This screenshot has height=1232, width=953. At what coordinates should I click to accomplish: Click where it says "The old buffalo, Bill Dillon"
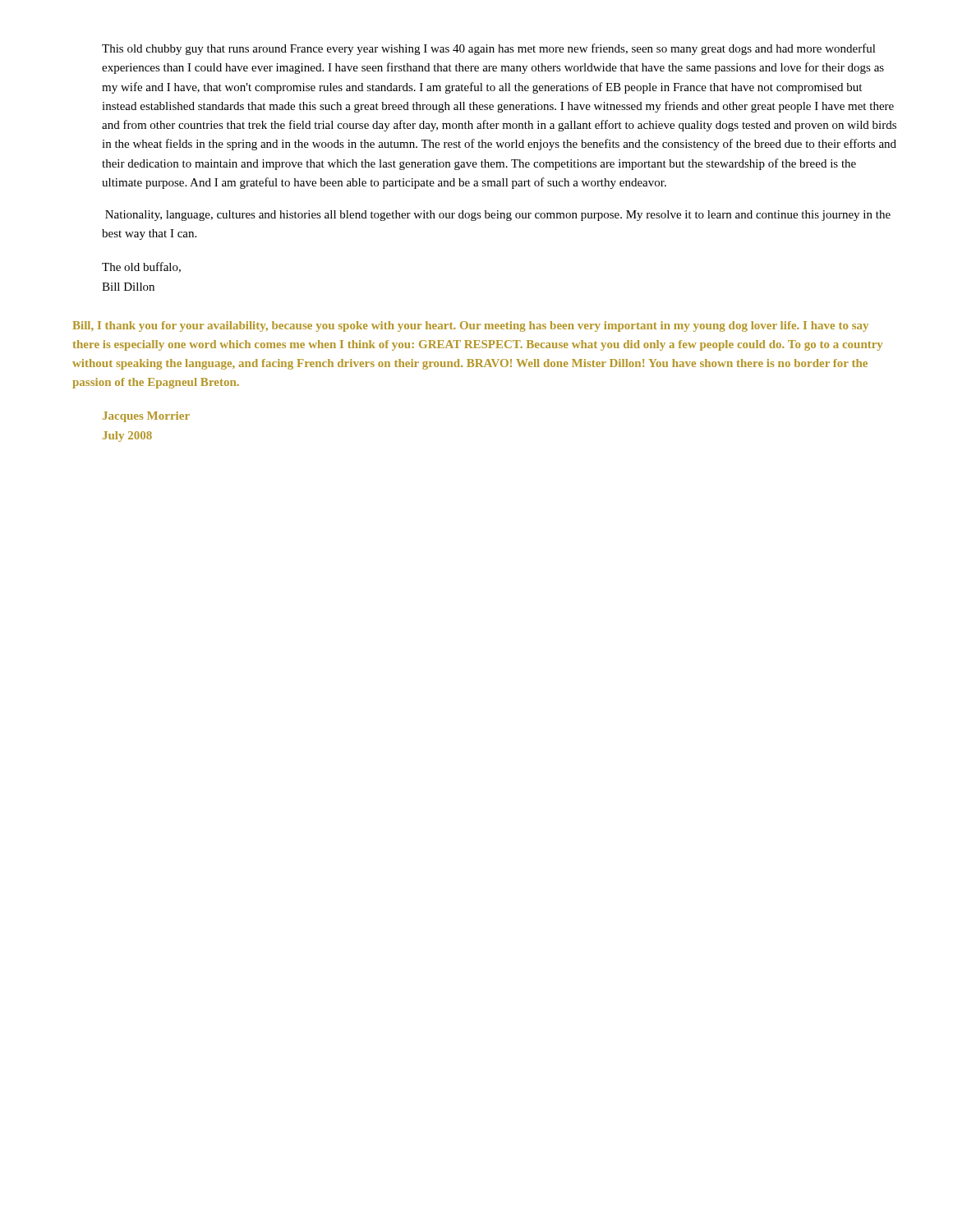tap(142, 276)
